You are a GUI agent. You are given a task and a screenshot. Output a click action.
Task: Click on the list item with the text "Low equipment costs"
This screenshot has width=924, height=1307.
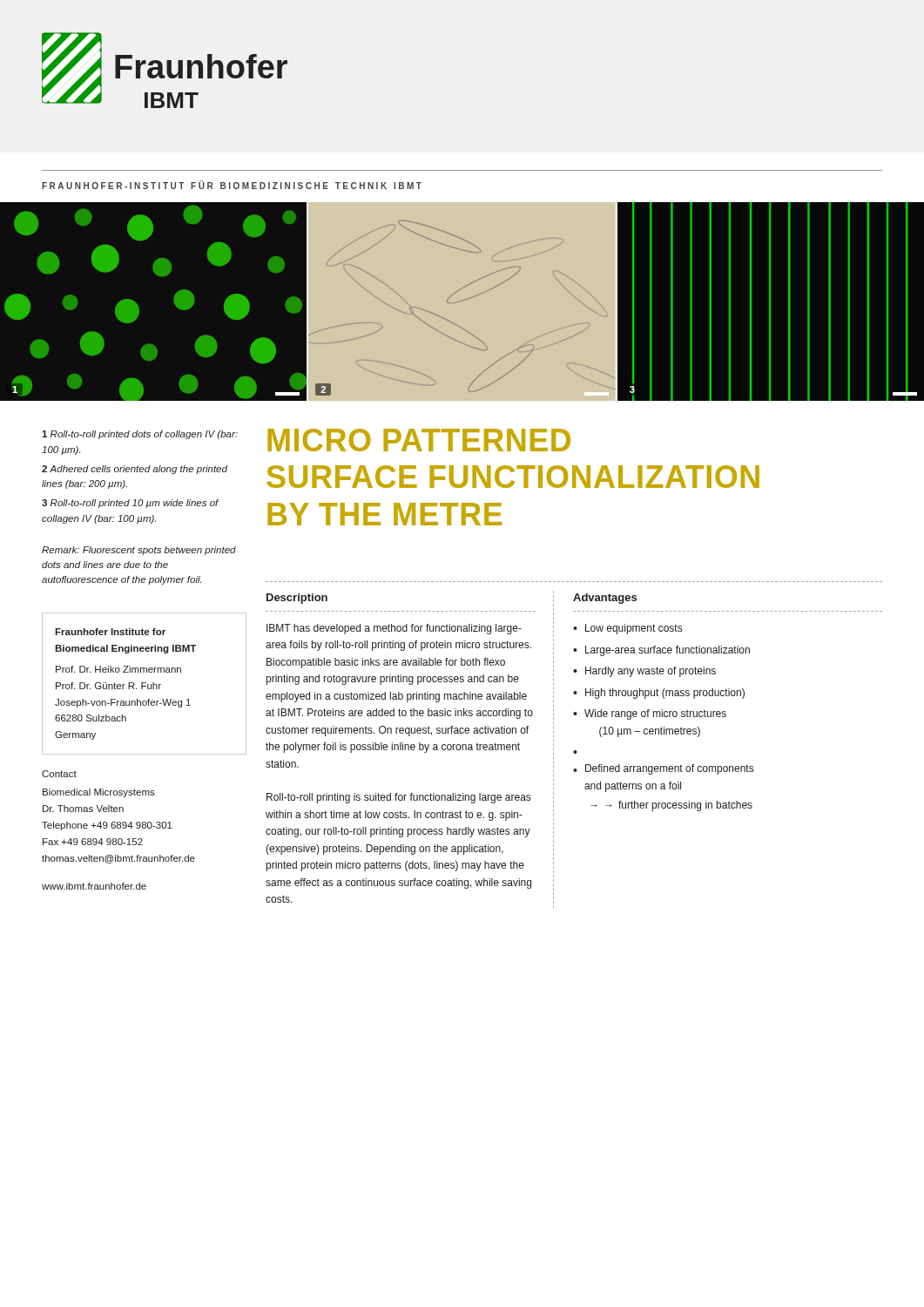tap(633, 628)
